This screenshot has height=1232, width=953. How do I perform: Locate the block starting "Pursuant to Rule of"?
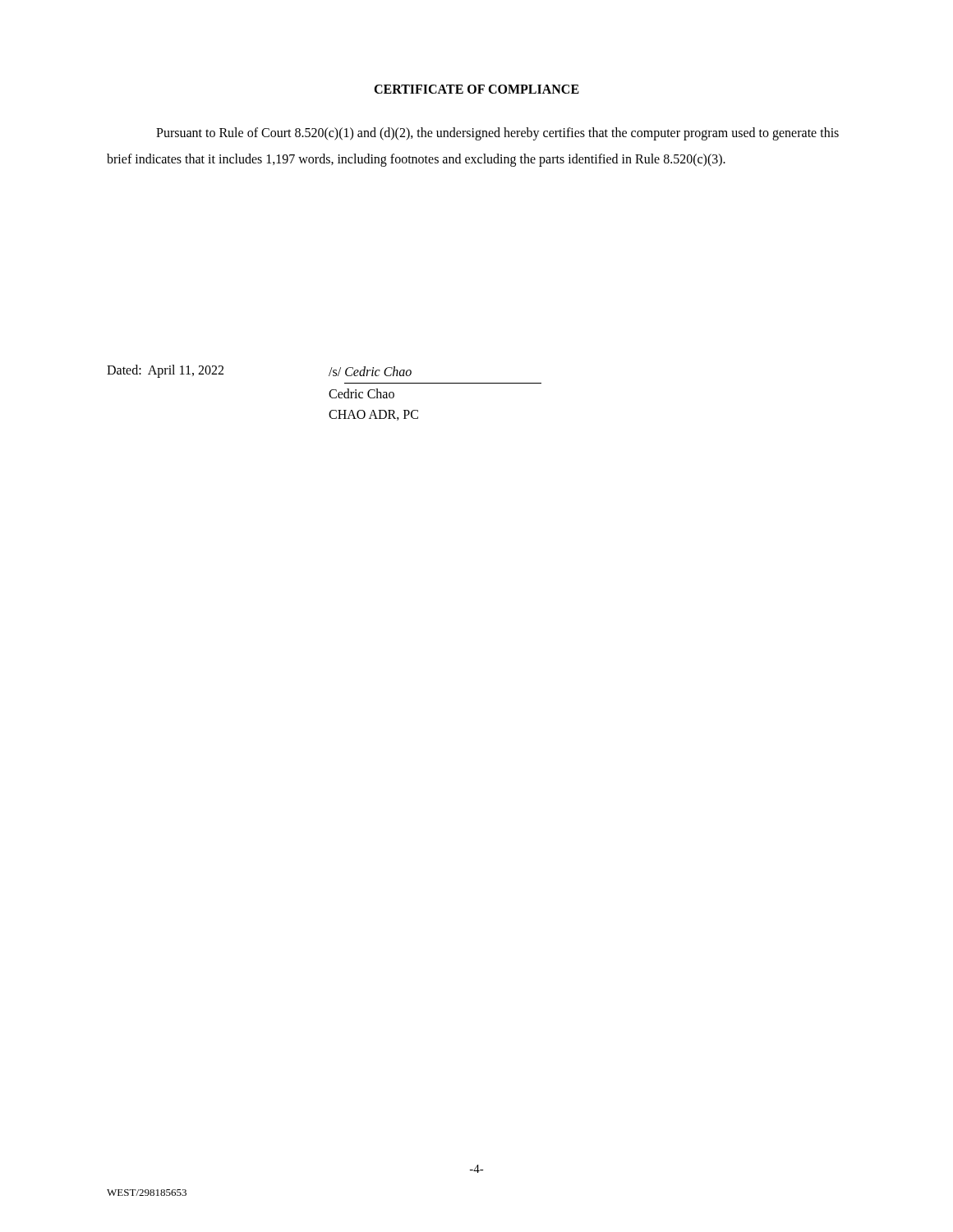point(473,146)
